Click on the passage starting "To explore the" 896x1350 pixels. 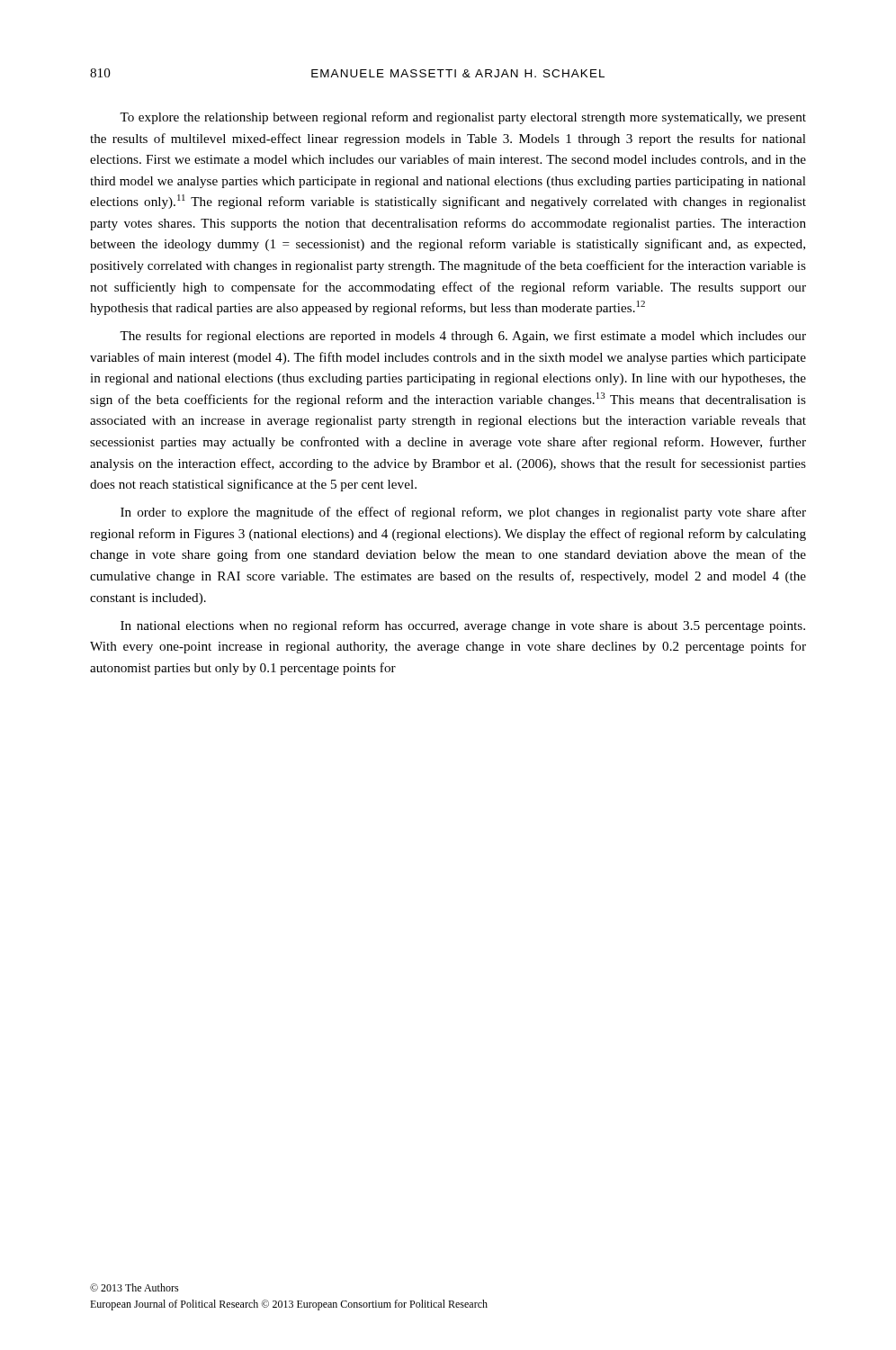[448, 212]
